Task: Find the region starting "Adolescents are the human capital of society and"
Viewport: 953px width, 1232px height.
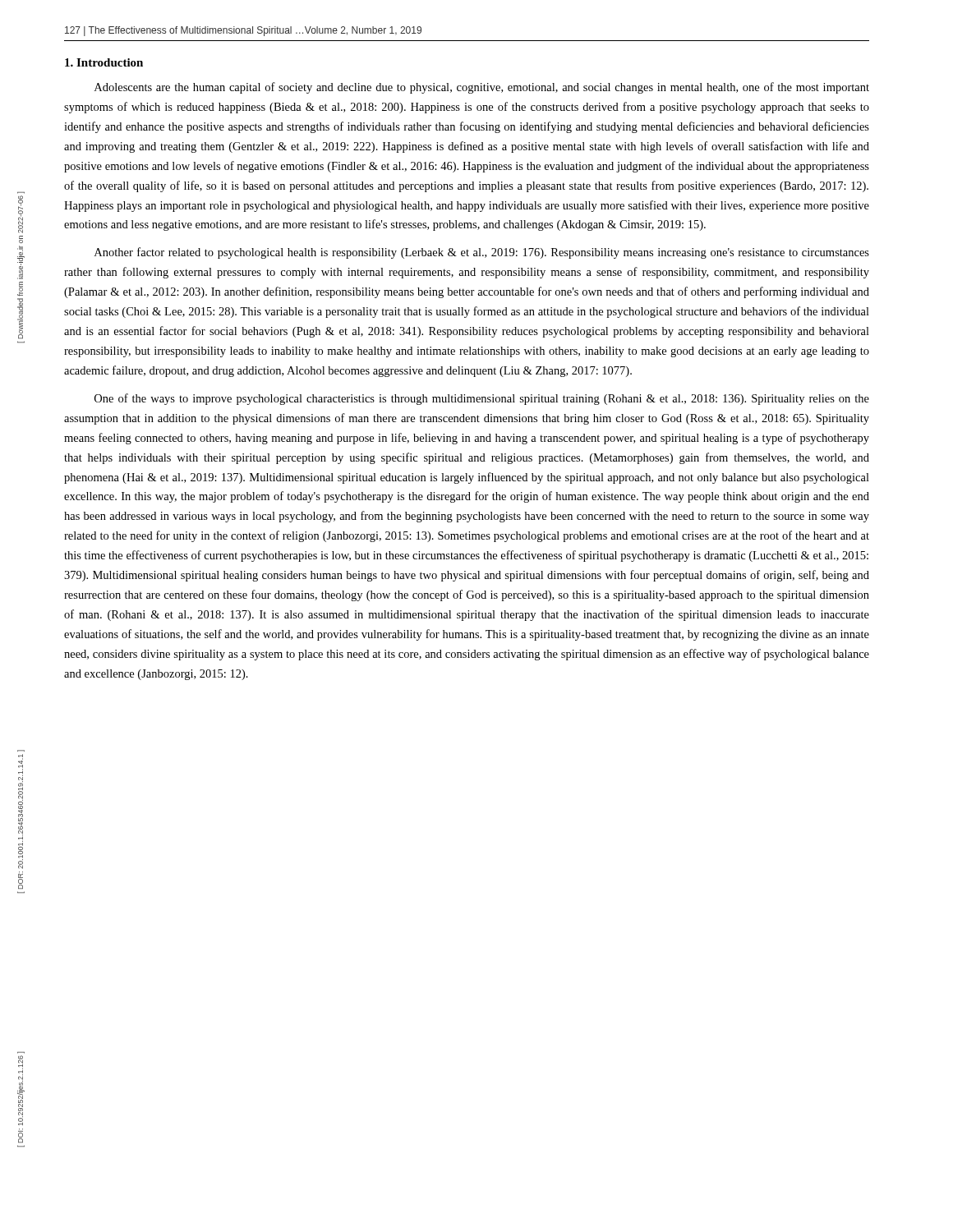Action: pos(467,156)
